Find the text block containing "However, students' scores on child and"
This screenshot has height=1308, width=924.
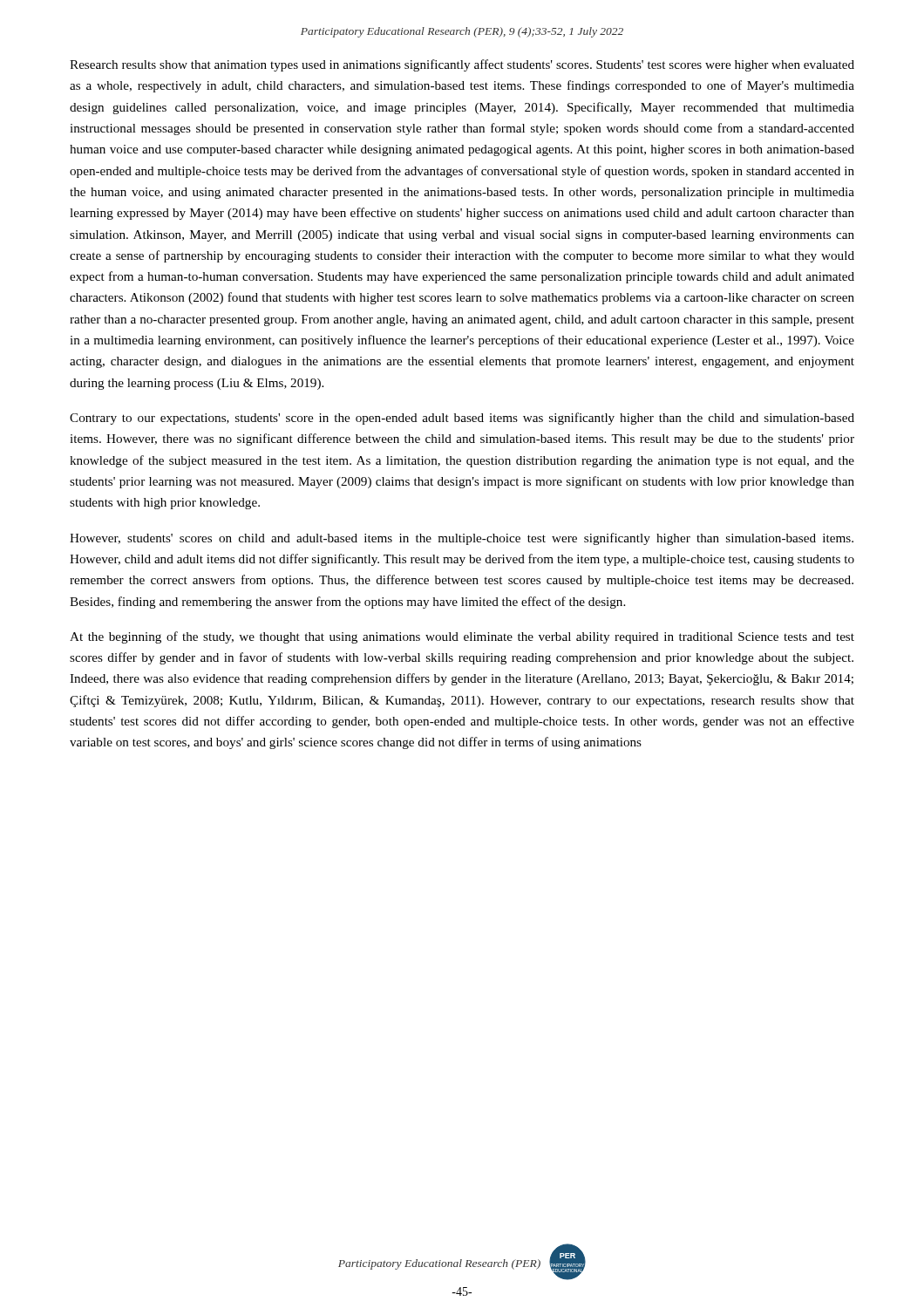point(462,570)
